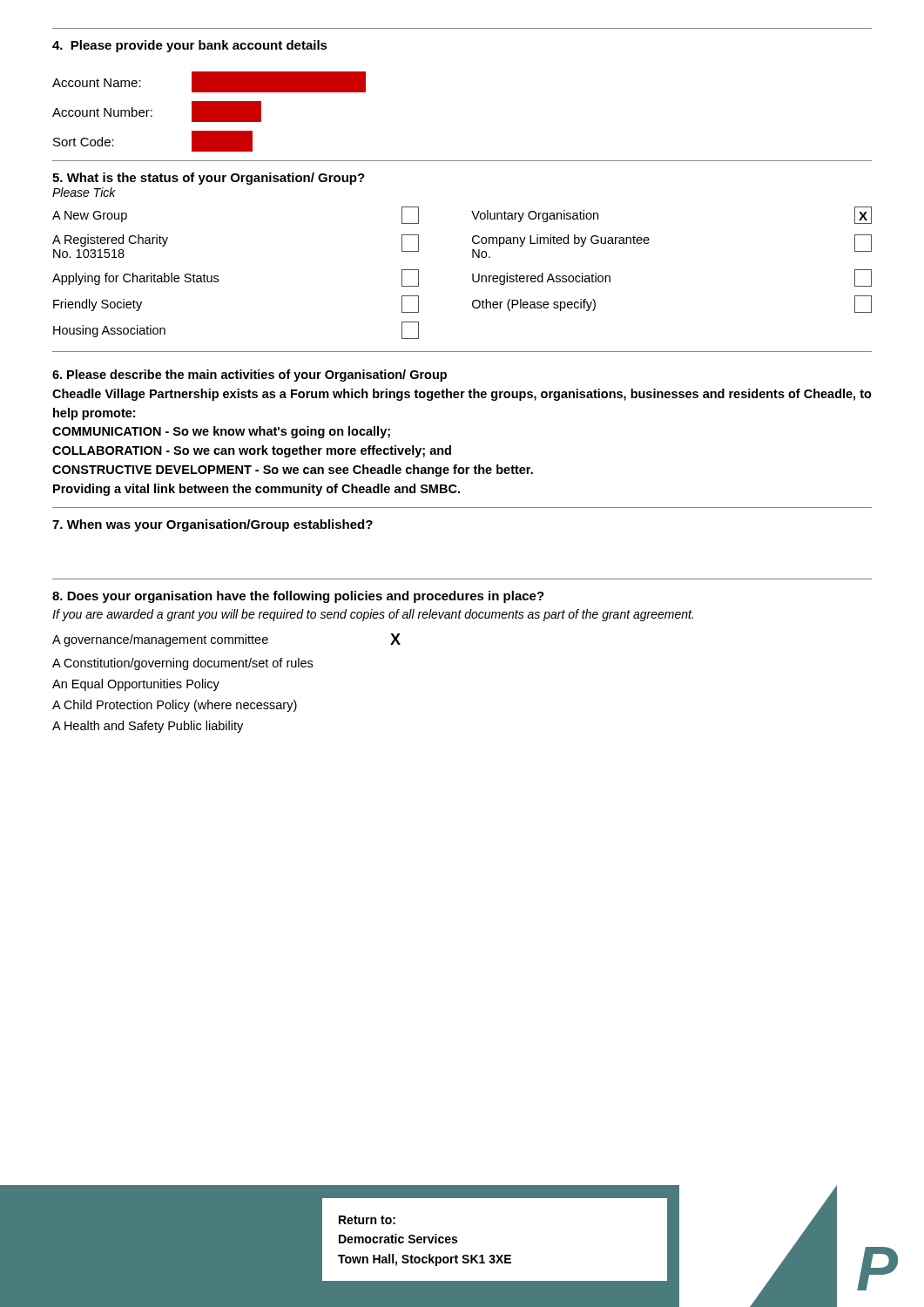Select the list item that reads "A Health and Safety"
Screen dimensions: 1307x924
pos(218,726)
